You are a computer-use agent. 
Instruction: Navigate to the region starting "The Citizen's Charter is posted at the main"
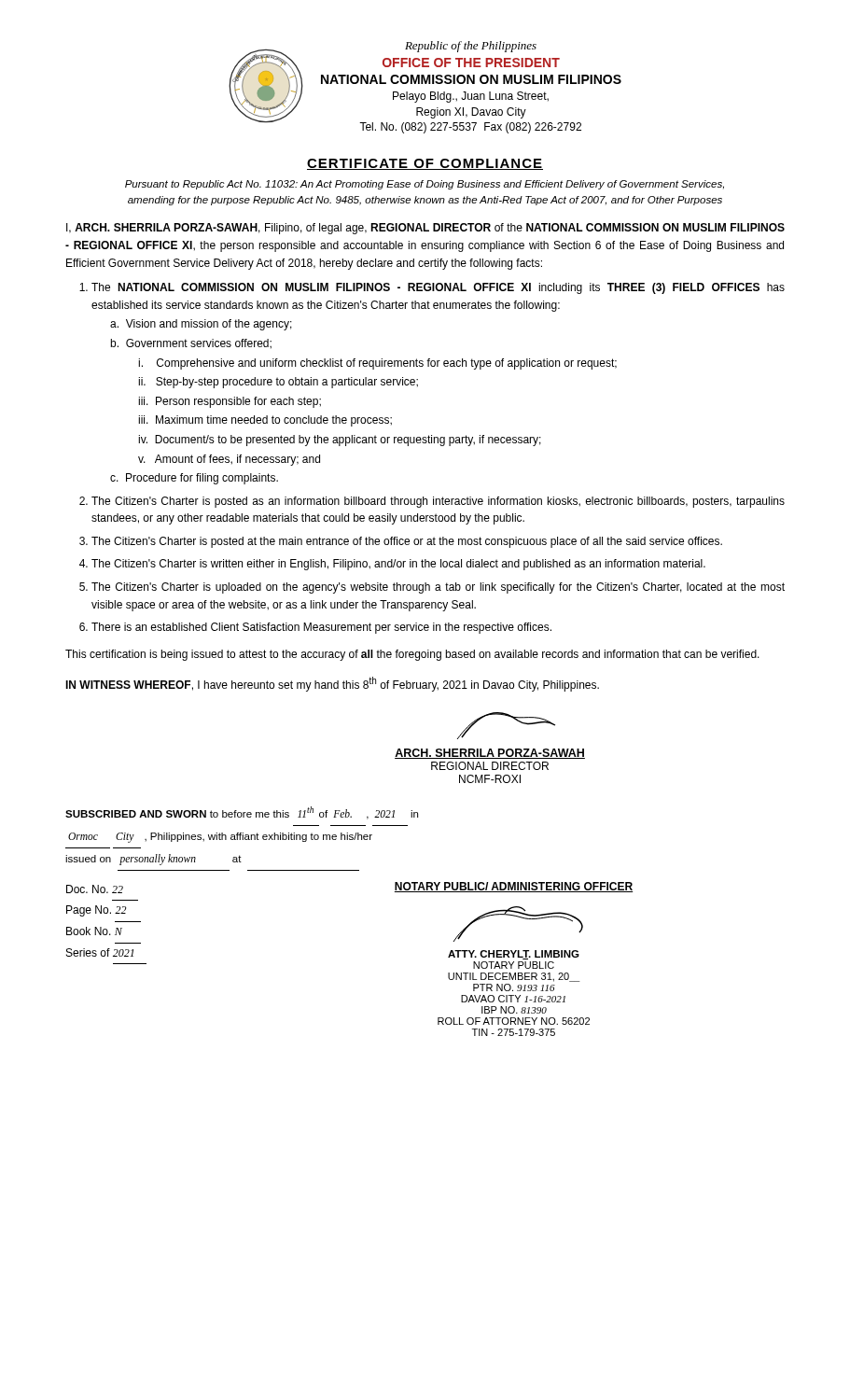point(425,542)
